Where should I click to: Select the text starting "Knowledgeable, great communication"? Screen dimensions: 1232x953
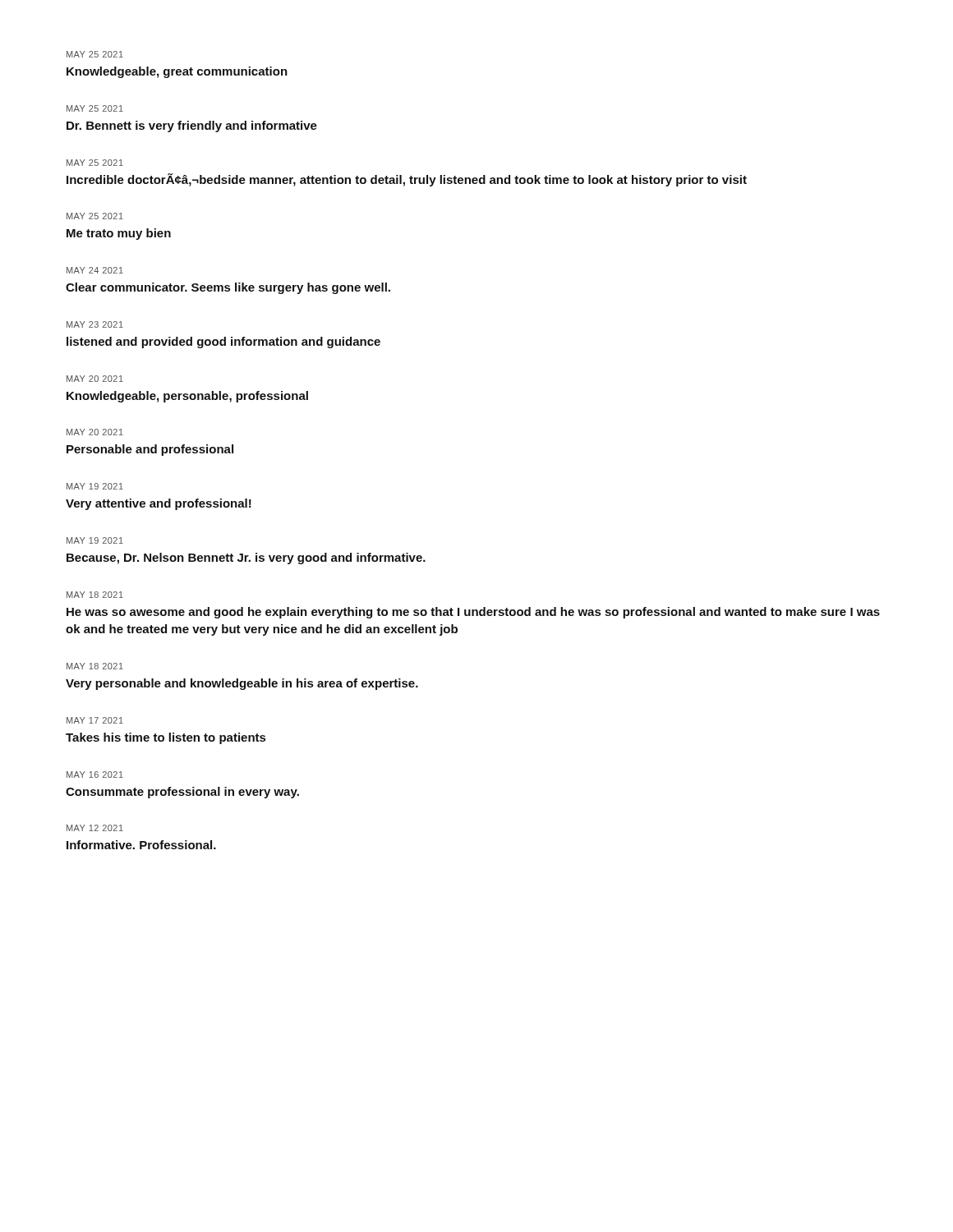[177, 71]
